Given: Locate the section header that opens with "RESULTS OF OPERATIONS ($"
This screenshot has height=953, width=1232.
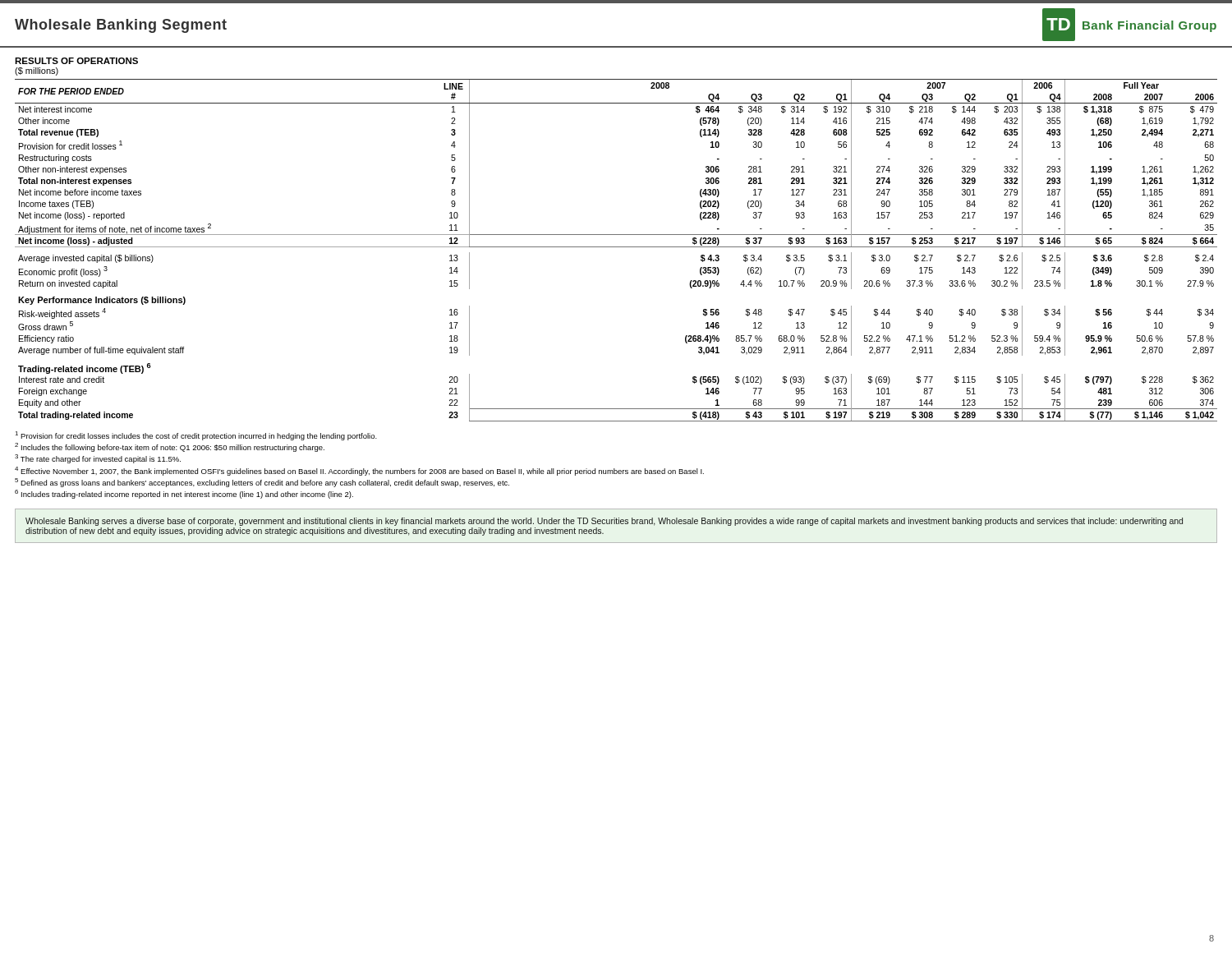Looking at the screenshot, I should pyautogui.click(x=76, y=61).
